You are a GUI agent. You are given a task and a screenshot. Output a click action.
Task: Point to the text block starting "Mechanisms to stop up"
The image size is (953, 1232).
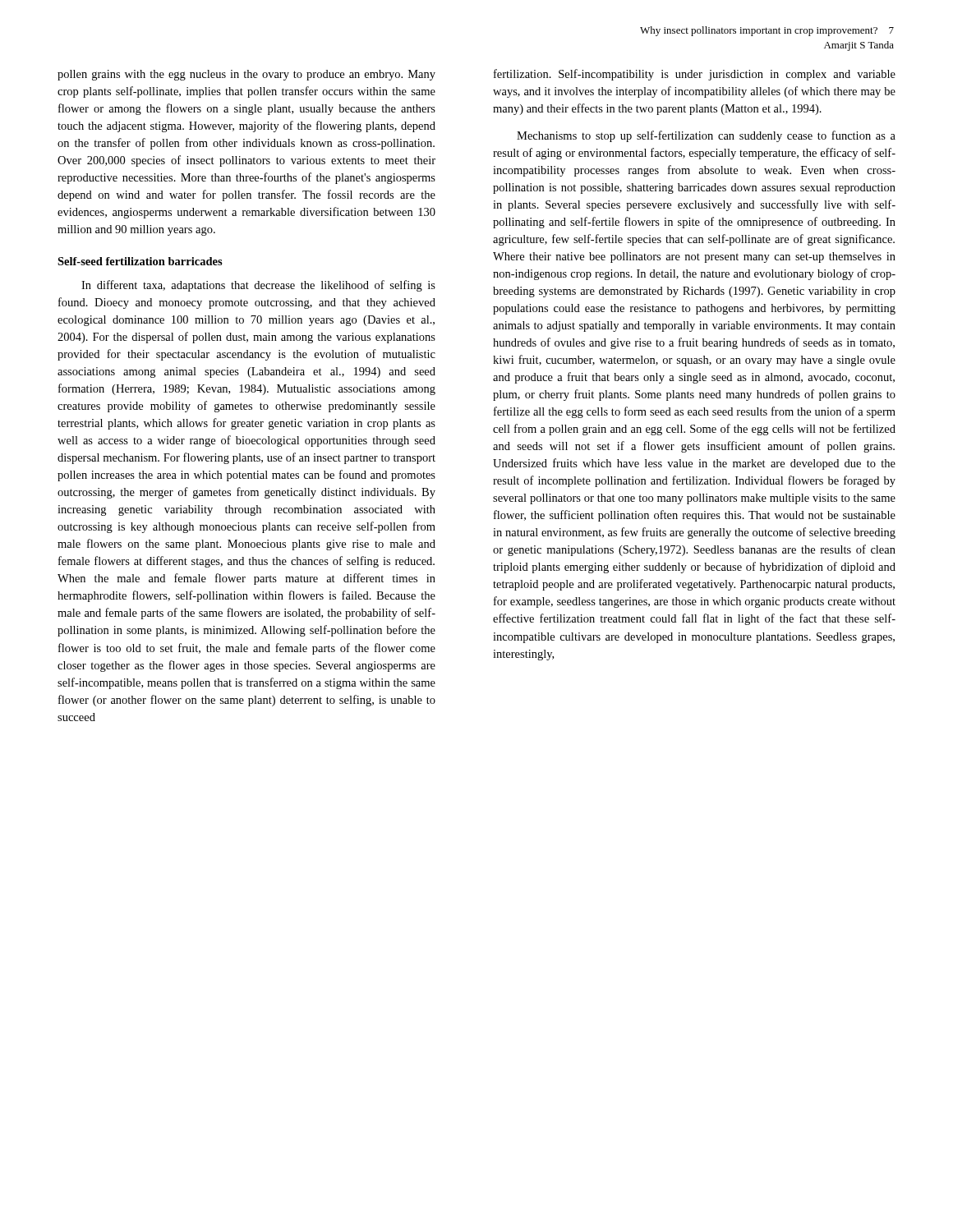(x=694, y=395)
